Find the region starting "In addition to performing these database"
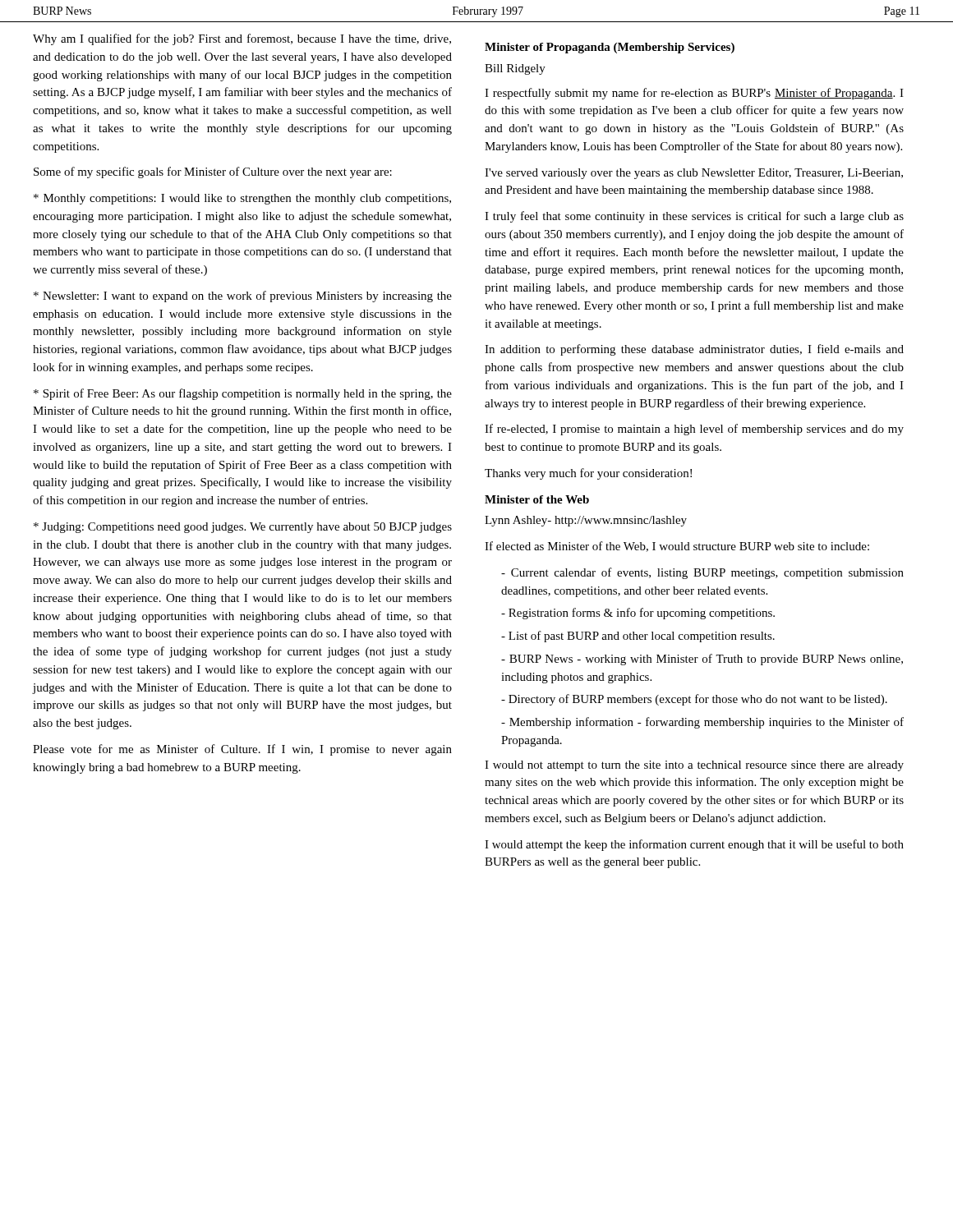The height and width of the screenshot is (1232, 953). click(694, 377)
